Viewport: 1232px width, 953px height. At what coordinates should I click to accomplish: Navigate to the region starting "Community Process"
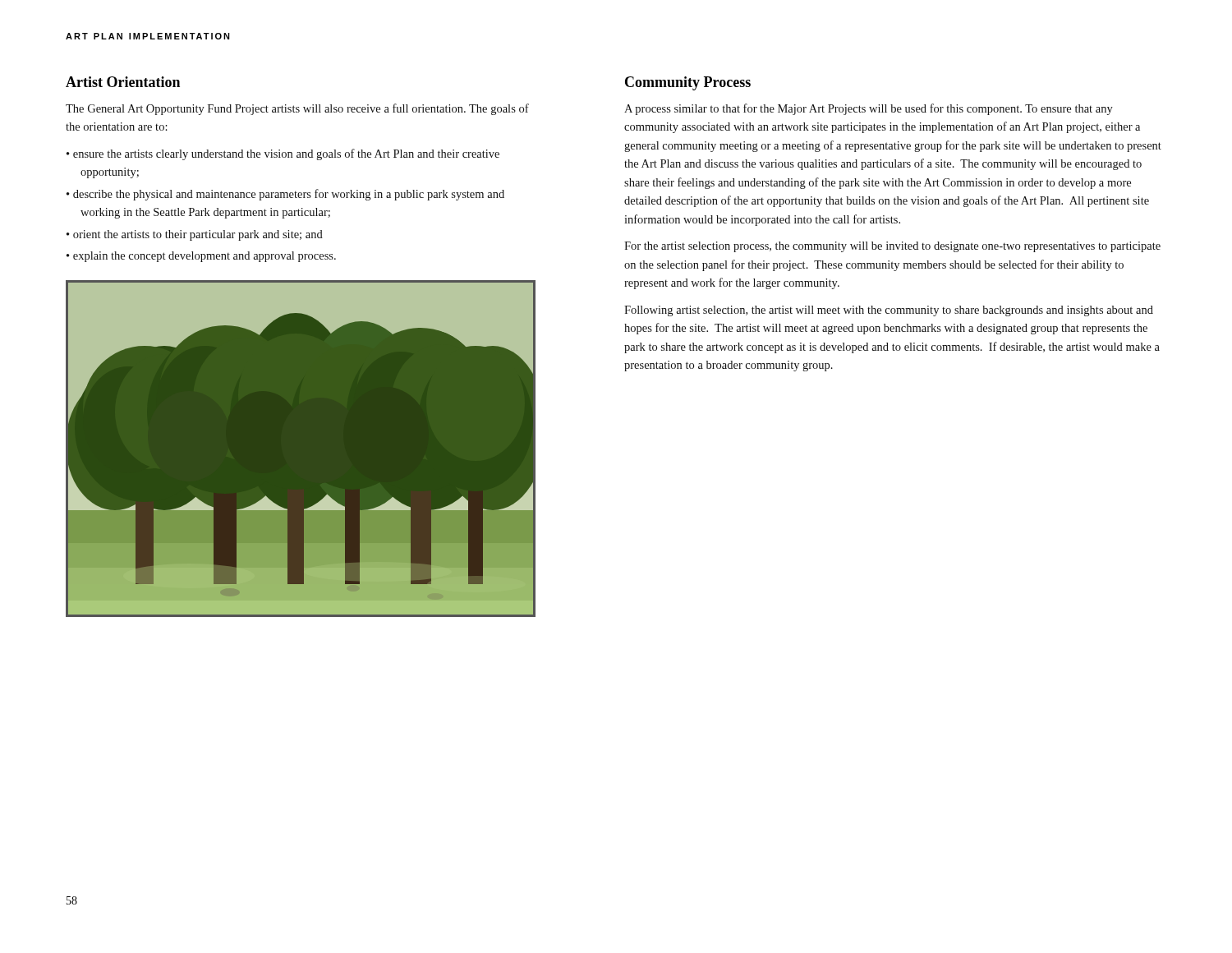[688, 82]
